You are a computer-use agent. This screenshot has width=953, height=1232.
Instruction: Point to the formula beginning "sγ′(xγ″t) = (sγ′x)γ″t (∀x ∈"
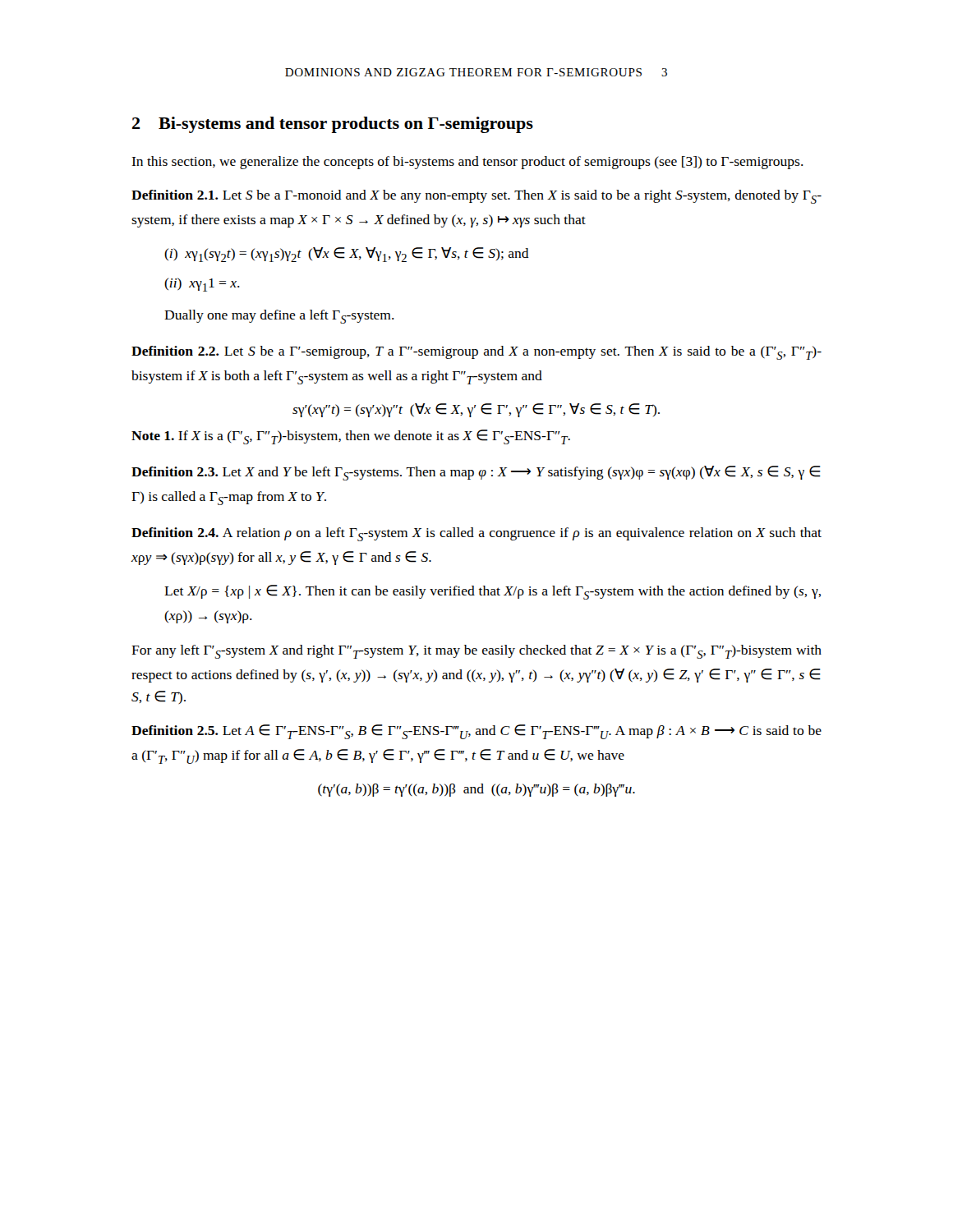click(476, 409)
